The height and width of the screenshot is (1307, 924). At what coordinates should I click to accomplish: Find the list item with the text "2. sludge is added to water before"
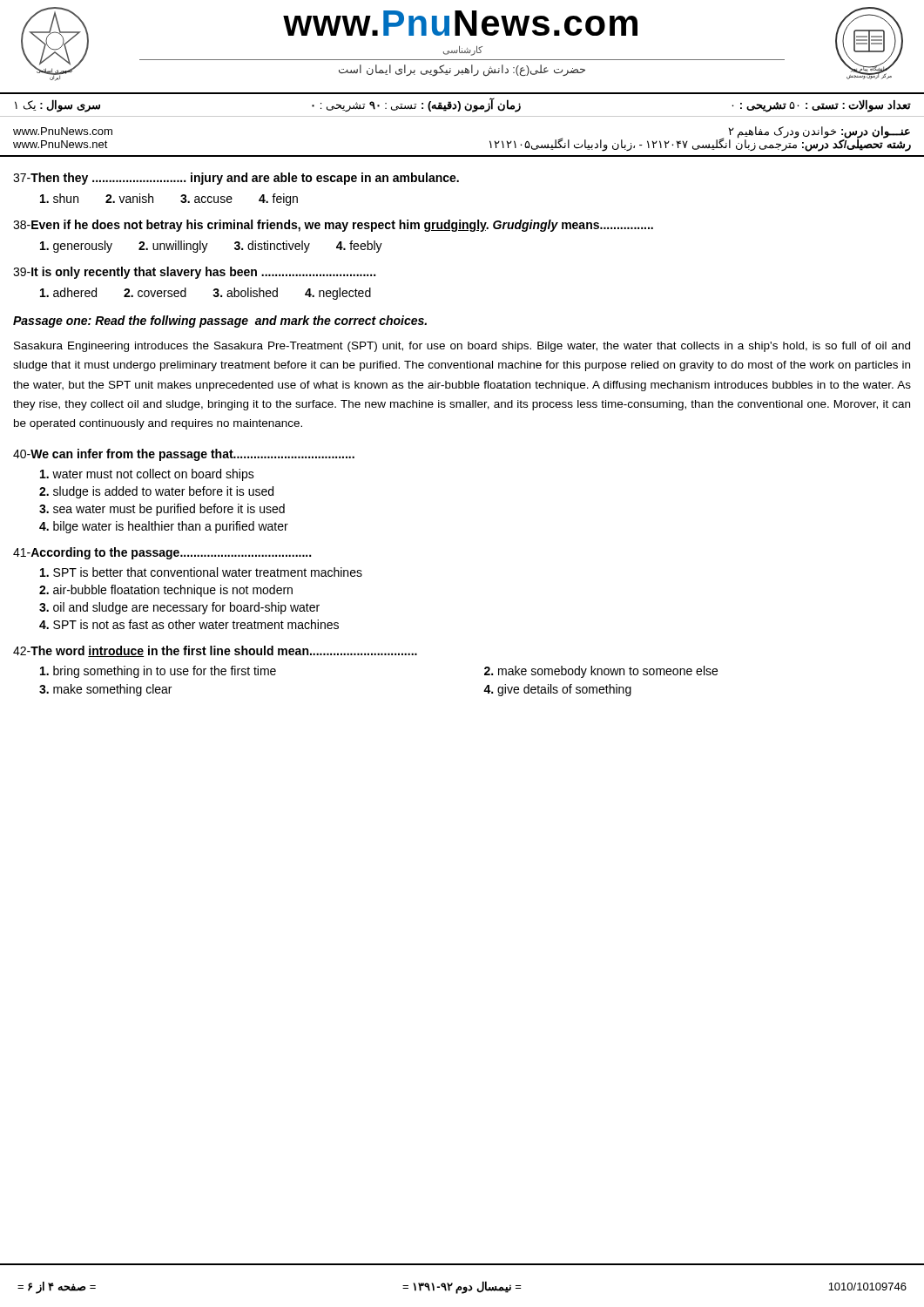pos(157,492)
